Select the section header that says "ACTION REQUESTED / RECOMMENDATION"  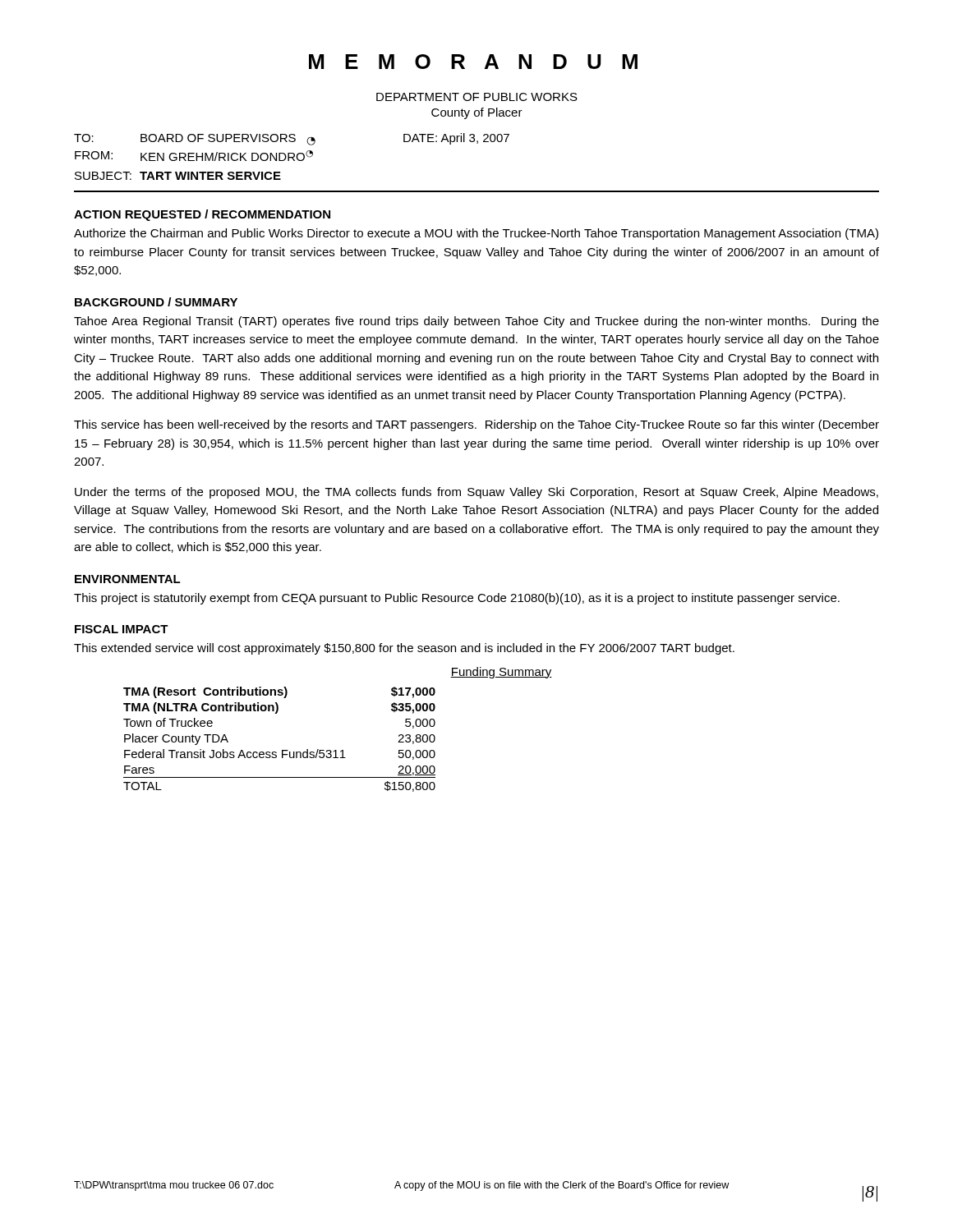(203, 214)
